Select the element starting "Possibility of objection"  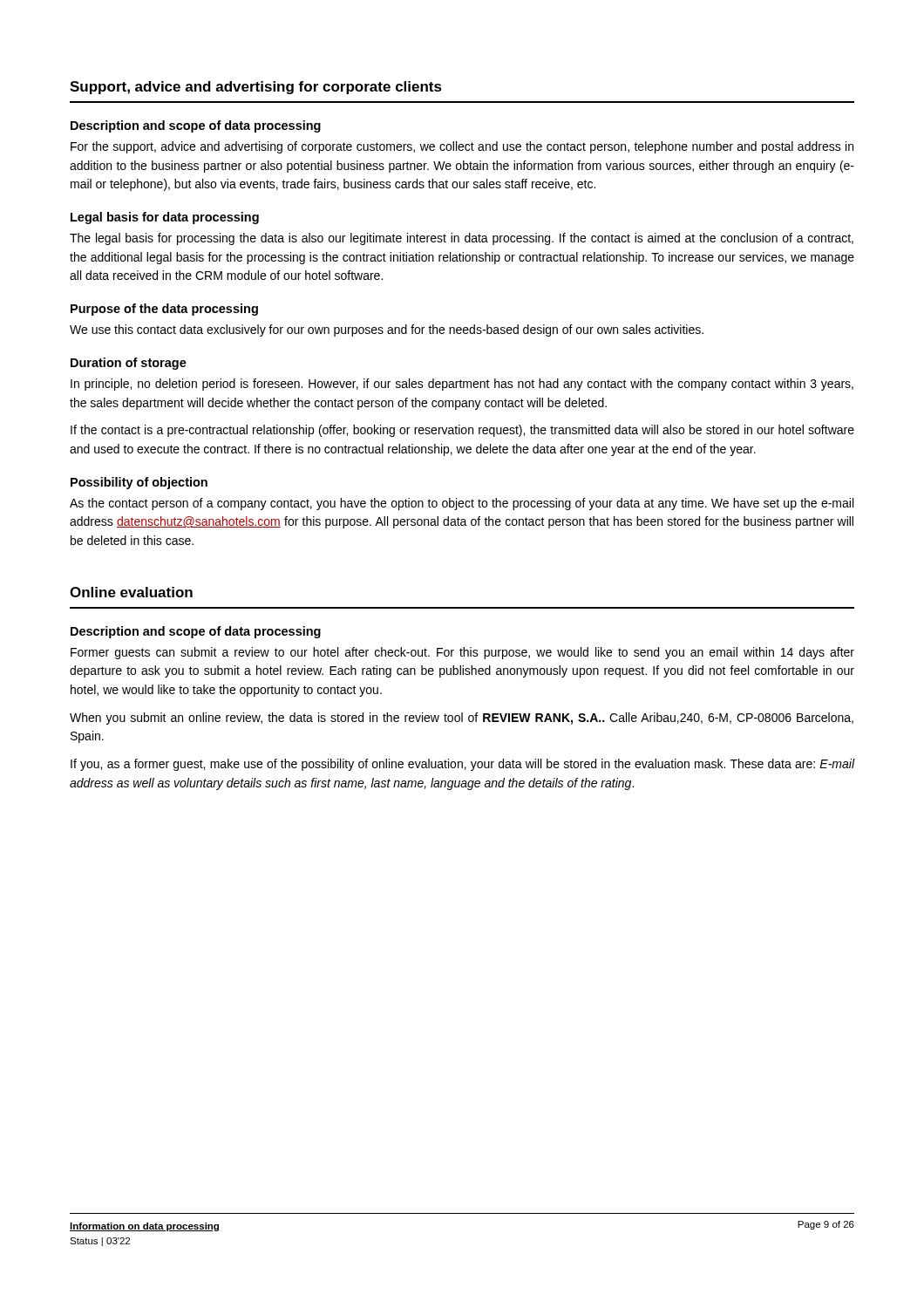(139, 483)
